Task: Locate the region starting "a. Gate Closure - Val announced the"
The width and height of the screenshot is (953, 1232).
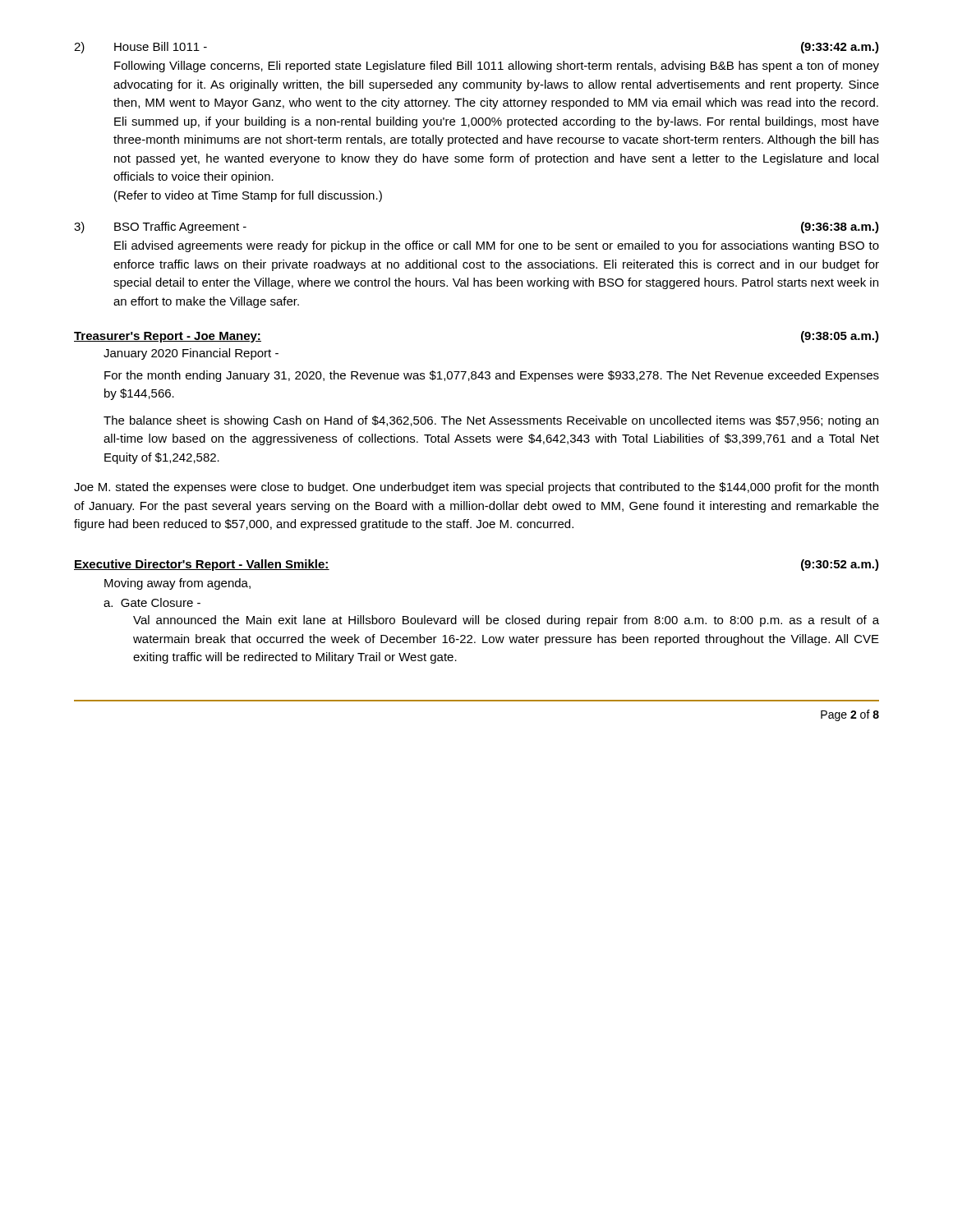Action: click(491, 631)
